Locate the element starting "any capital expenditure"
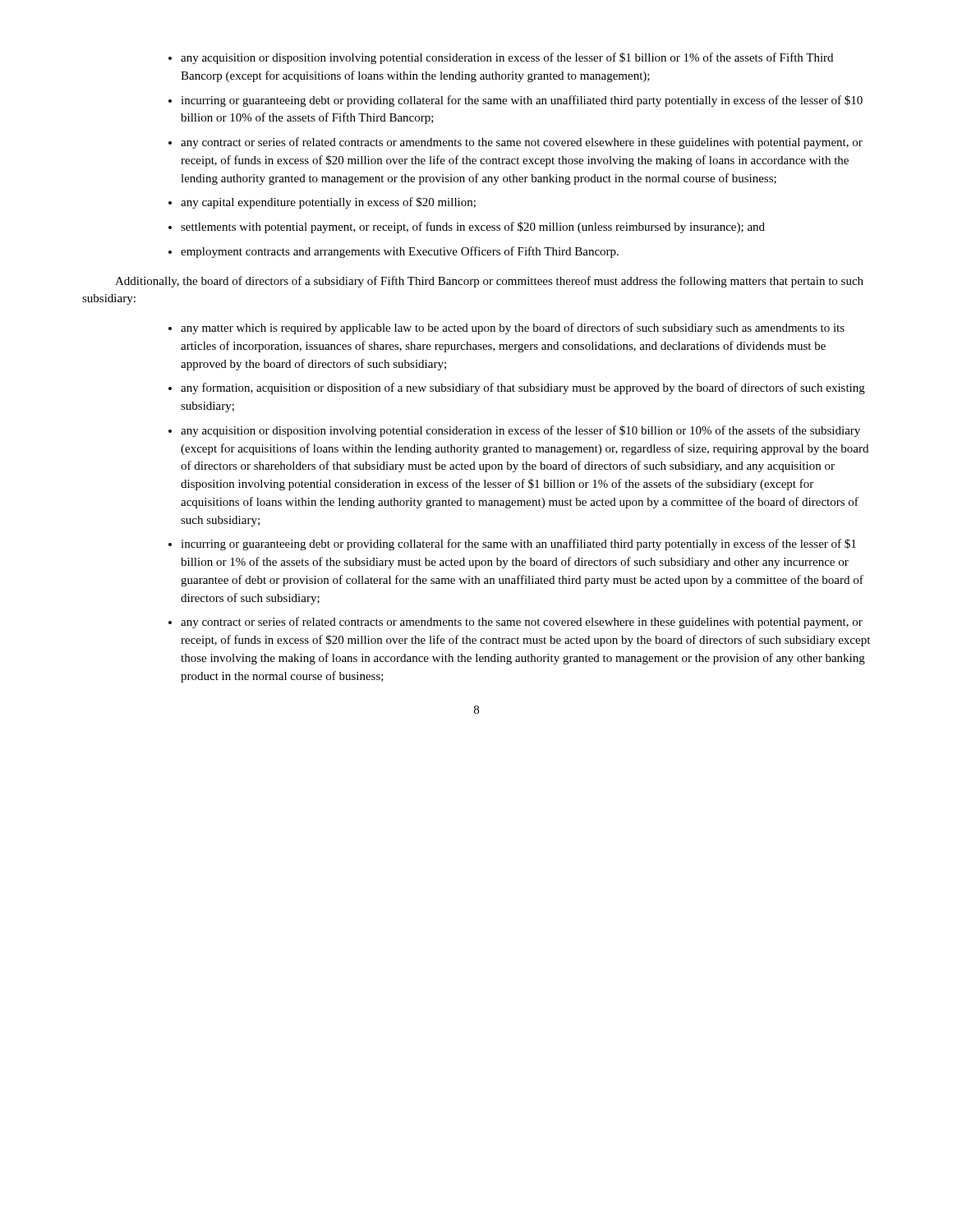Screen dimensions: 1232x953 point(329,202)
